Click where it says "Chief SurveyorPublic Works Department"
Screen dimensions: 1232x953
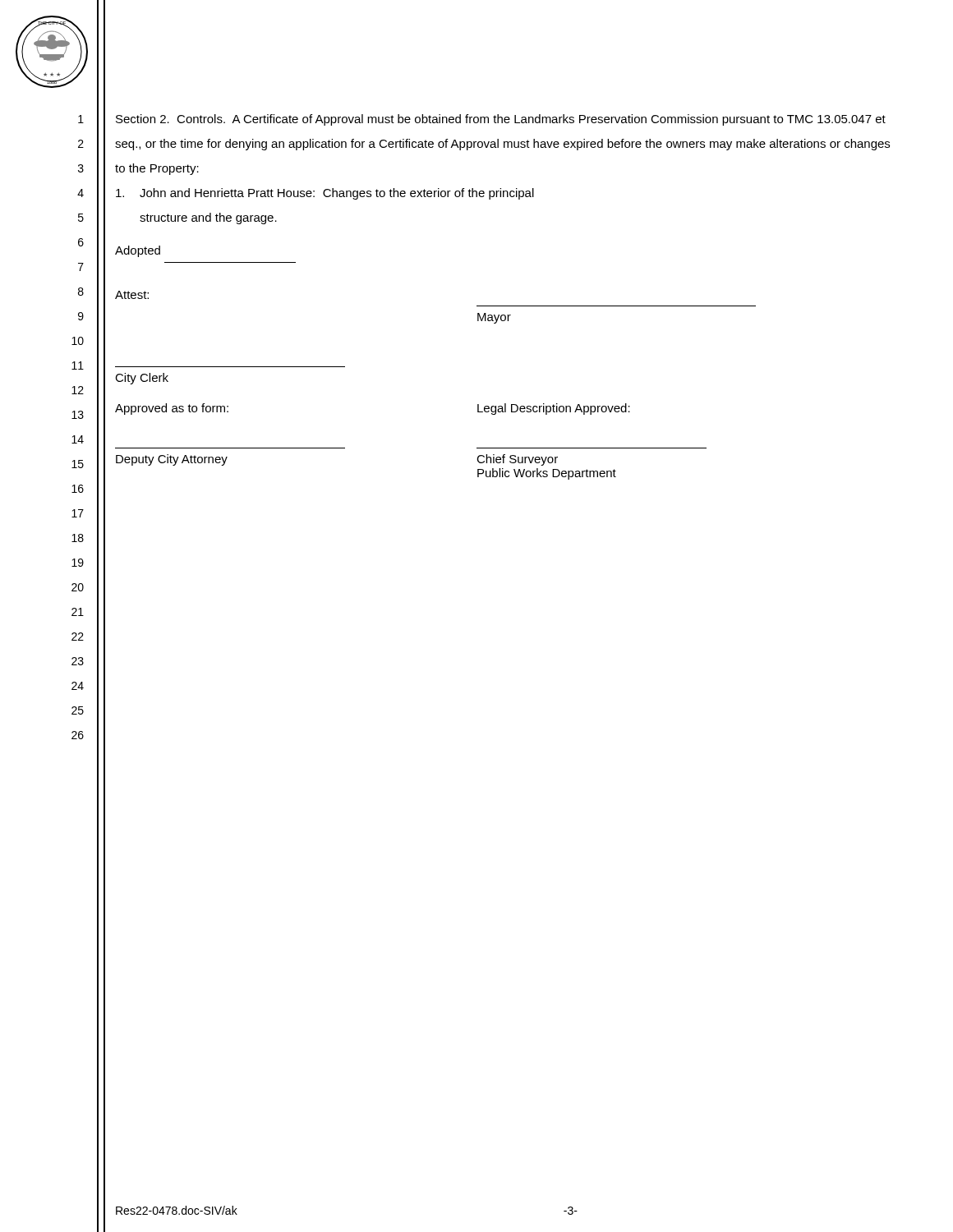pyautogui.click(x=546, y=466)
